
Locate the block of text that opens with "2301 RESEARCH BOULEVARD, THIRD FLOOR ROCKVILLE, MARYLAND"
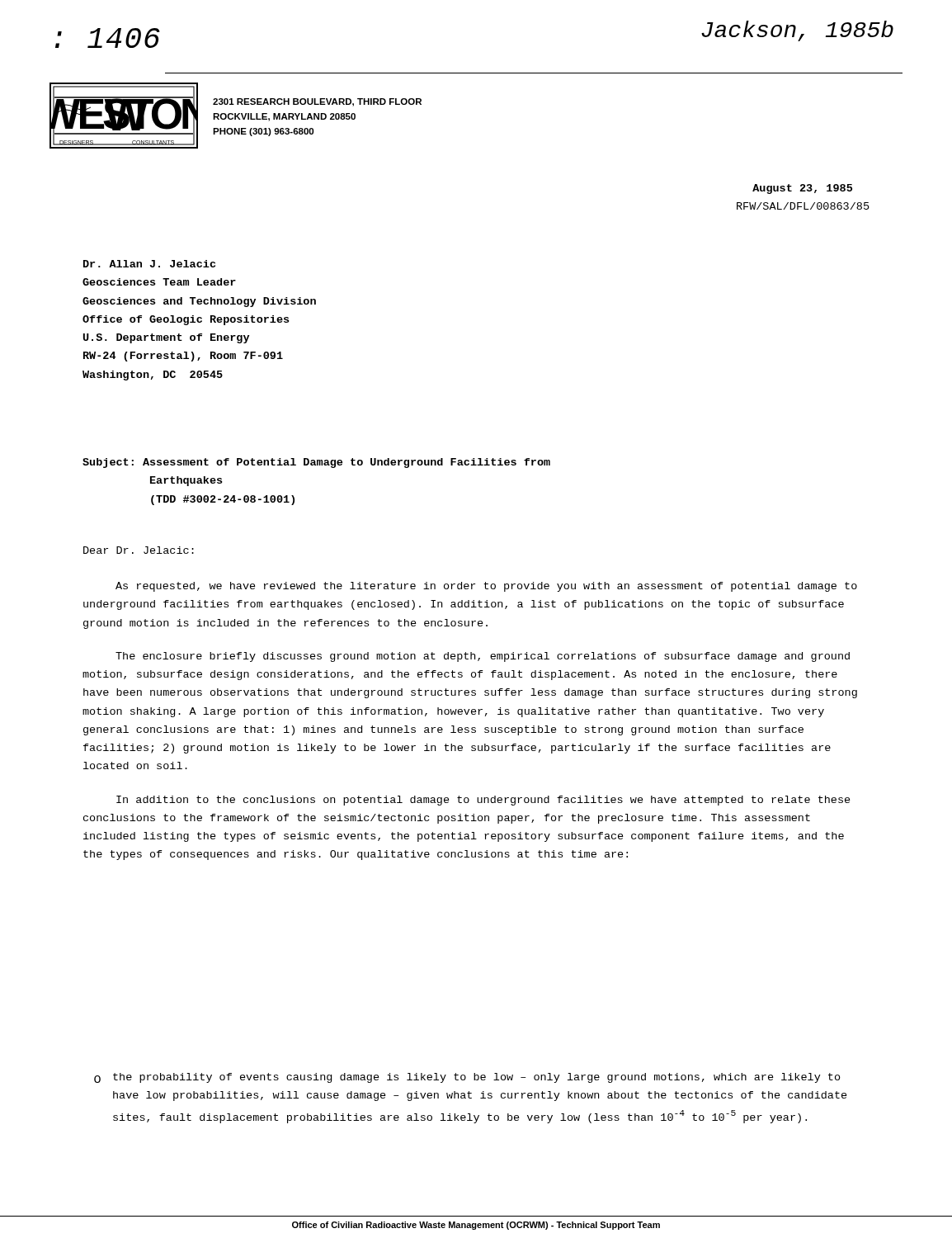pos(317,116)
